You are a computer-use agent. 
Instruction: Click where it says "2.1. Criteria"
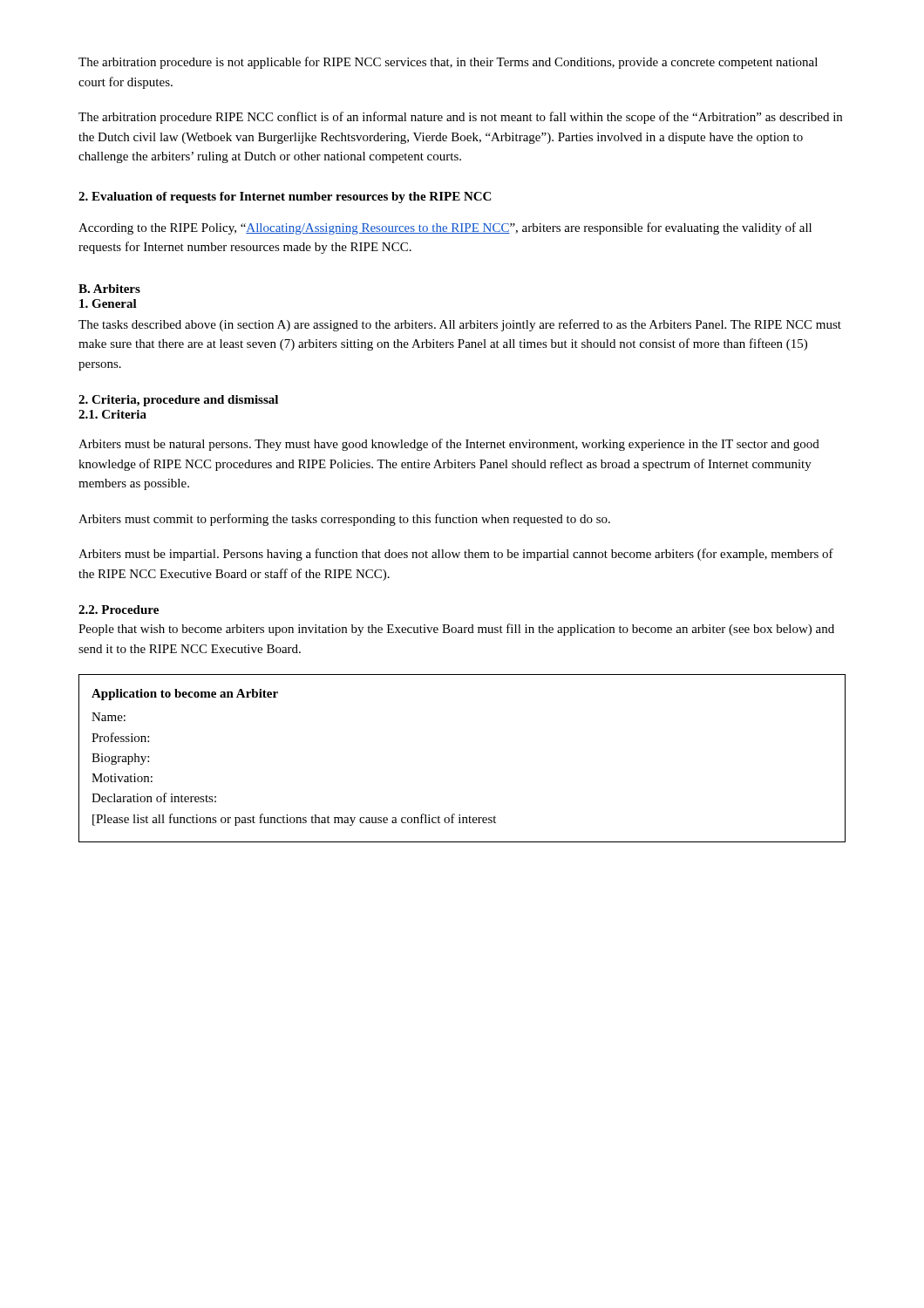tap(112, 414)
